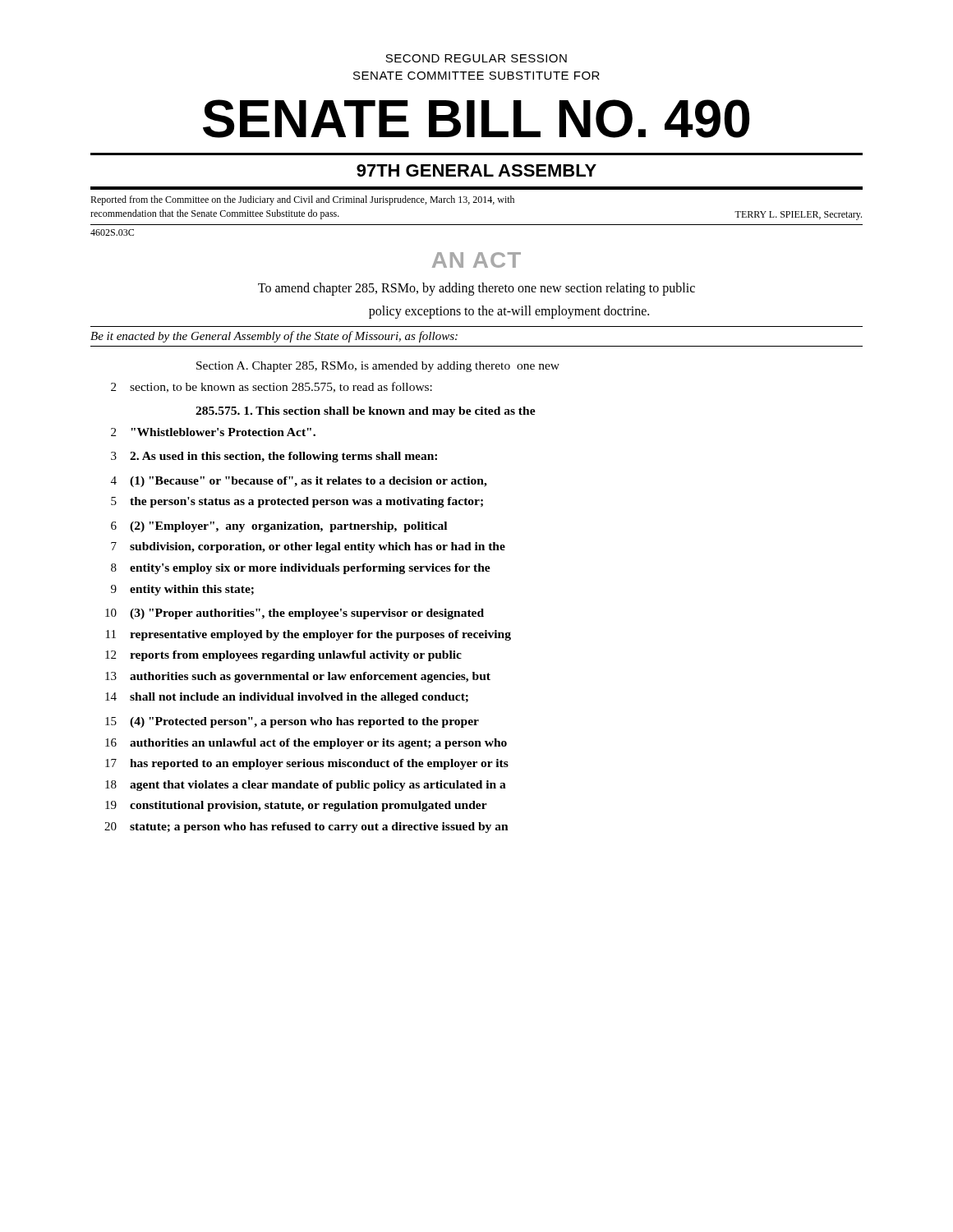Click on the text starting "6 (2) "Employer", any organization,"
The height and width of the screenshot is (1232, 953).
(x=476, y=557)
